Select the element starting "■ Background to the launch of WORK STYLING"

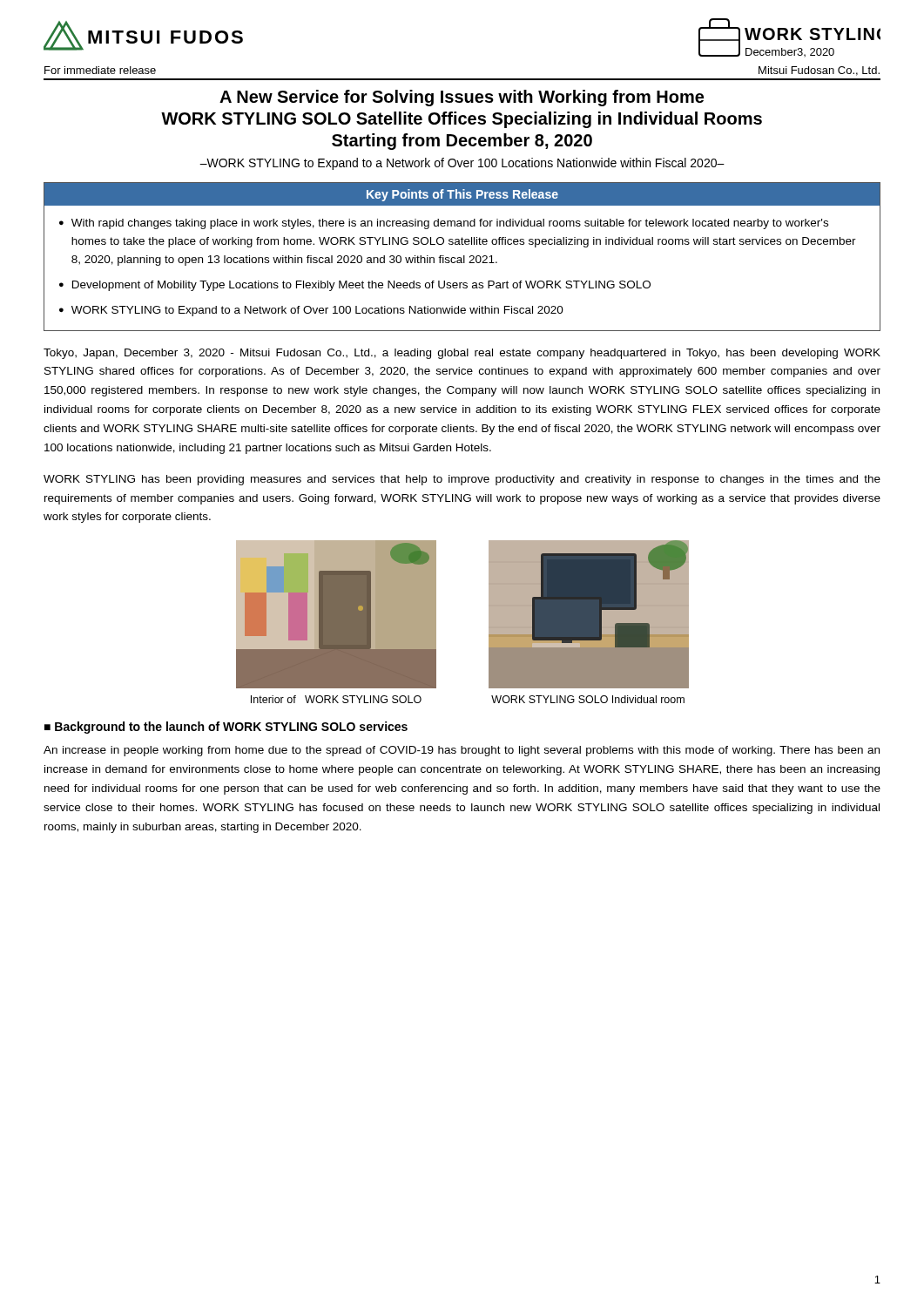point(226,727)
